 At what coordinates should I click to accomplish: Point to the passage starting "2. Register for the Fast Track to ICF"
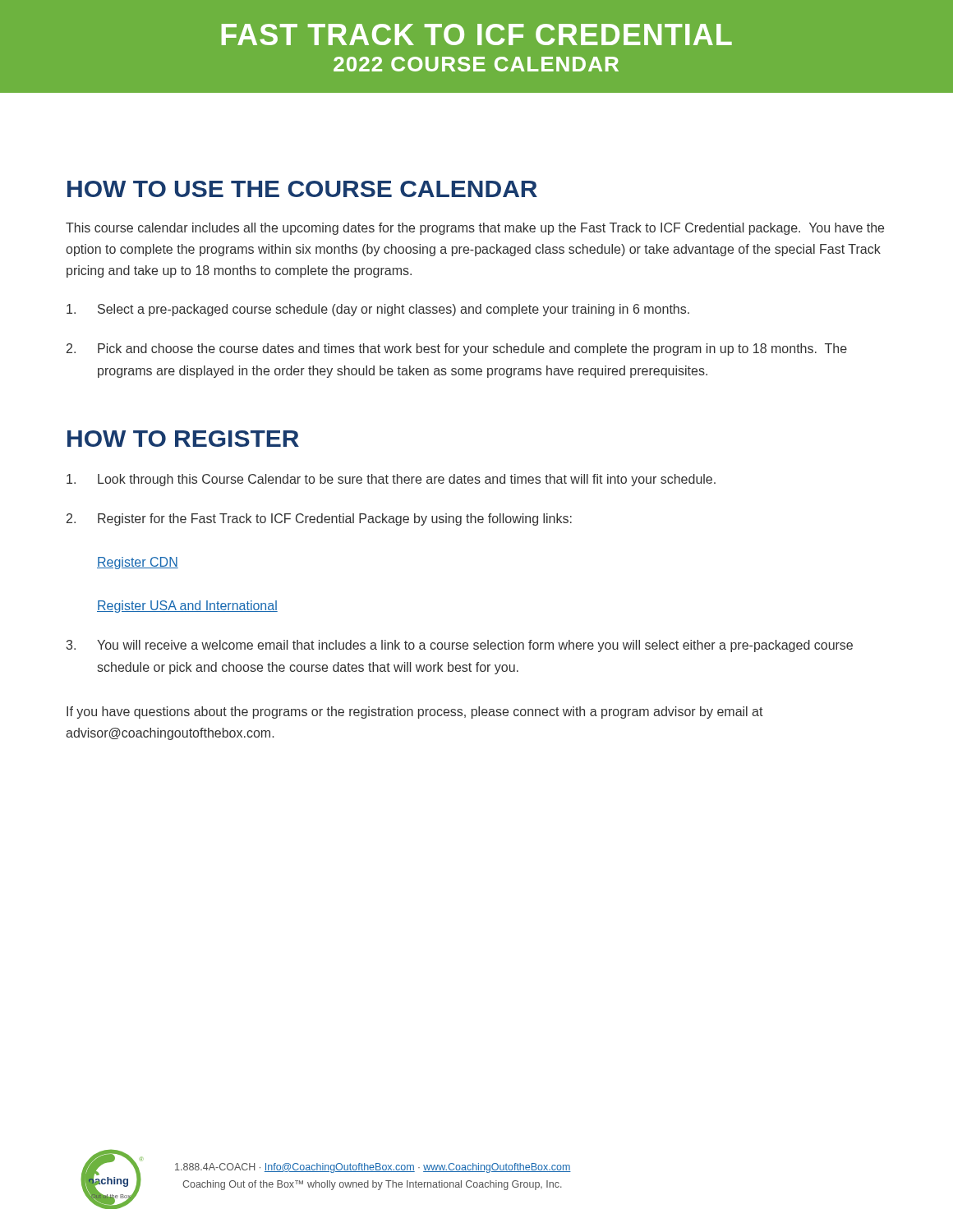pyautogui.click(x=319, y=519)
